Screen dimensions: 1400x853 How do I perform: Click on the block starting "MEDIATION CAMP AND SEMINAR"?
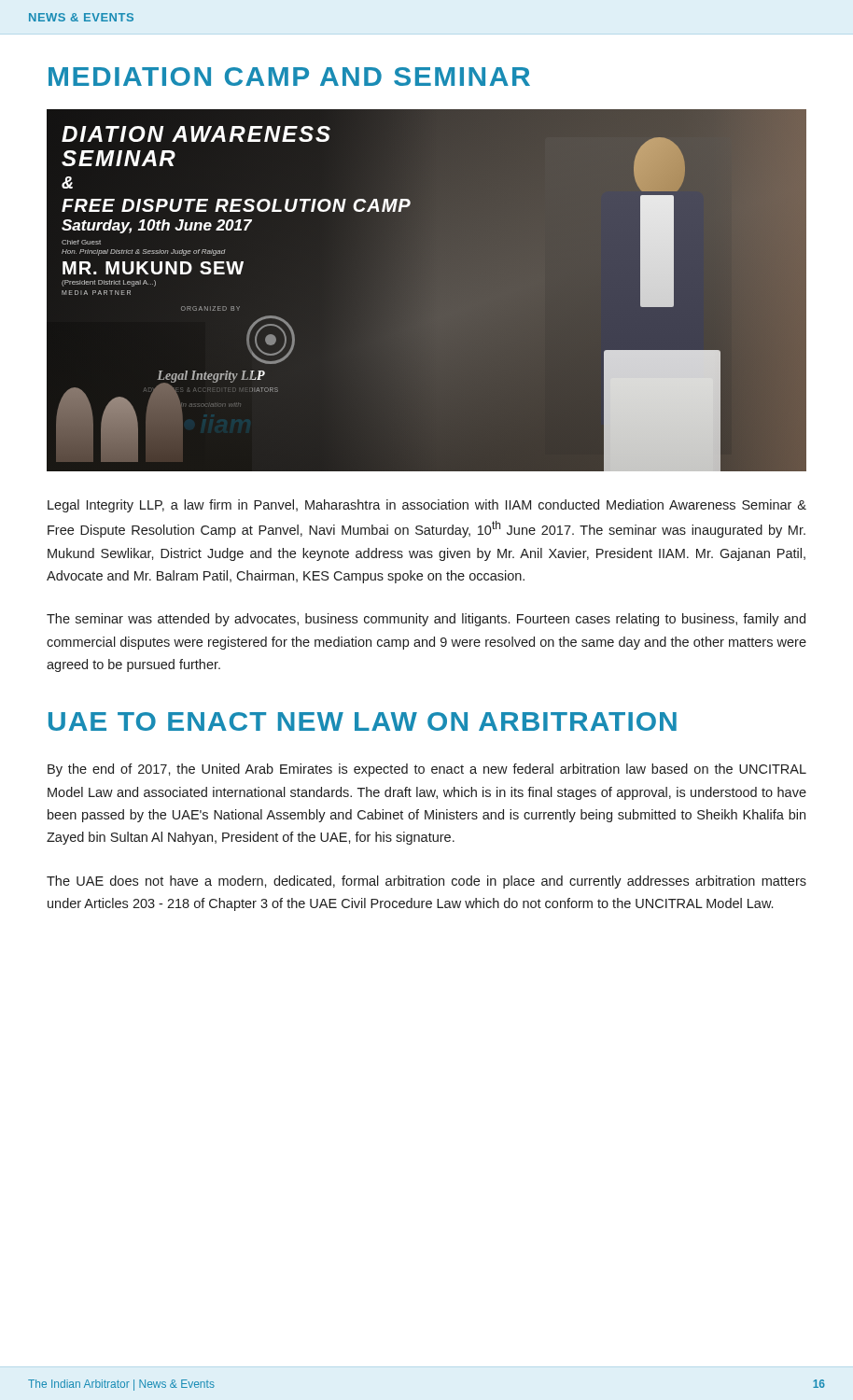(x=289, y=76)
